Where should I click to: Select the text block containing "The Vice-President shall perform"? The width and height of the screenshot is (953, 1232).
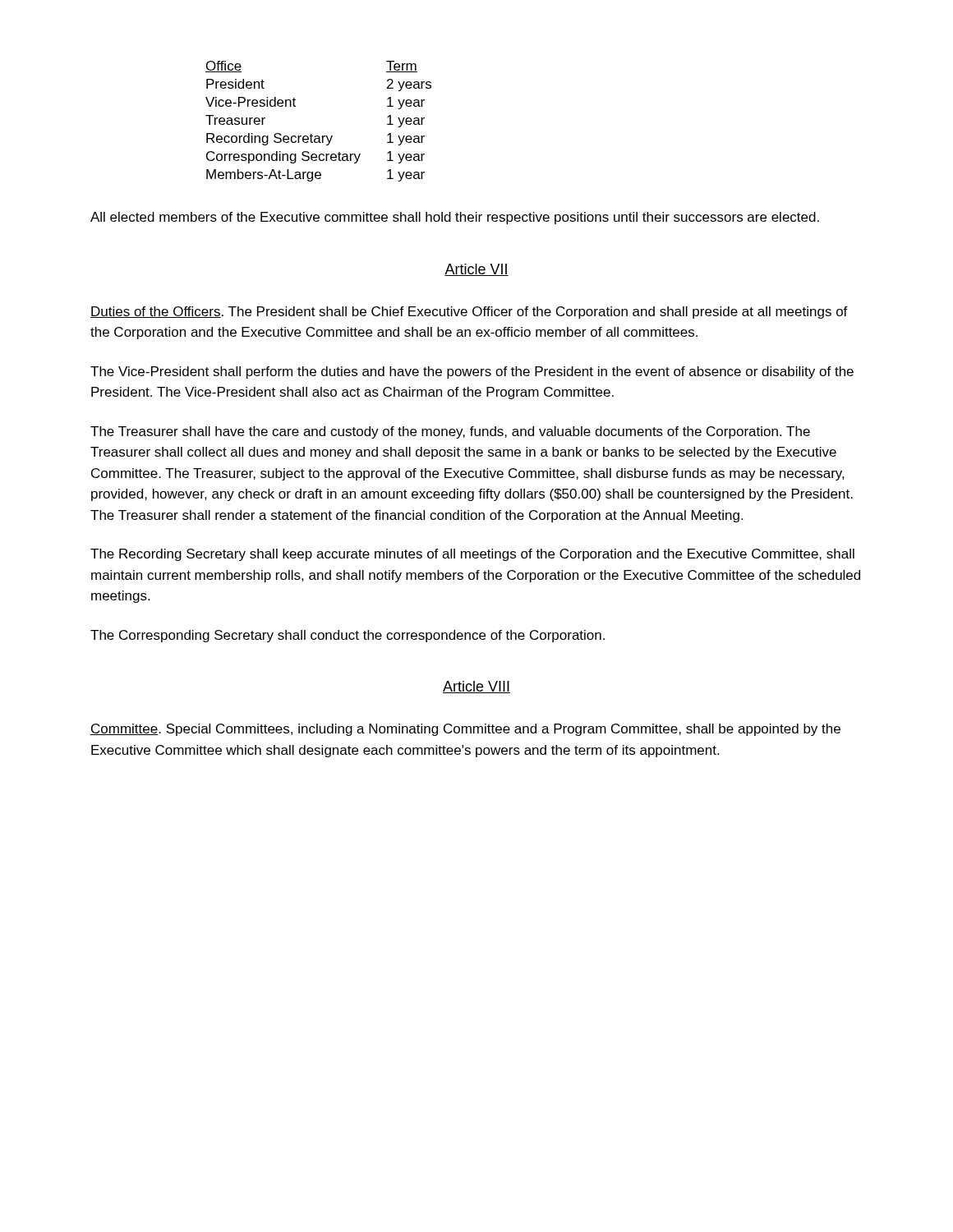pyautogui.click(x=472, y=382)
